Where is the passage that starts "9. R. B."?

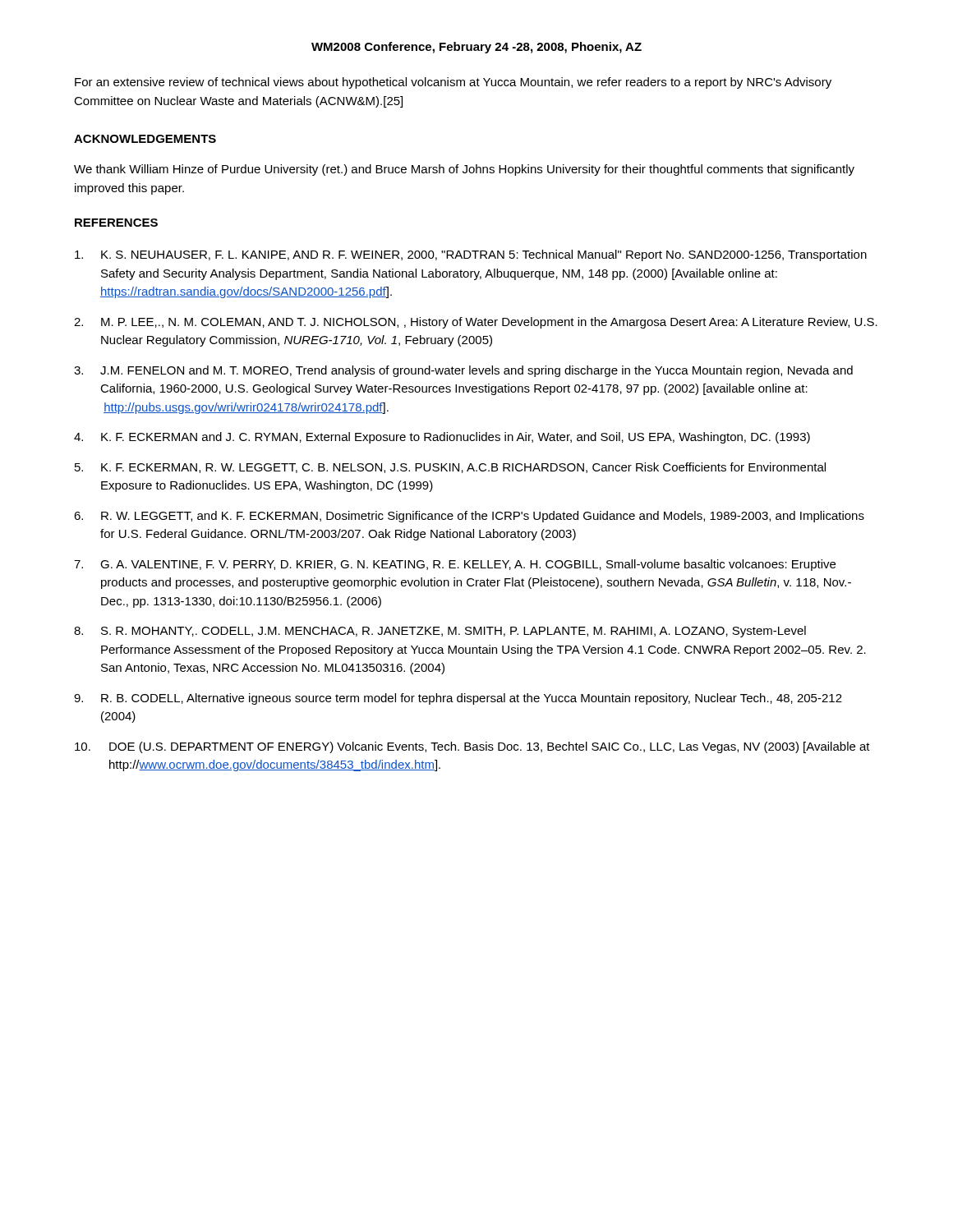[476, 707]
